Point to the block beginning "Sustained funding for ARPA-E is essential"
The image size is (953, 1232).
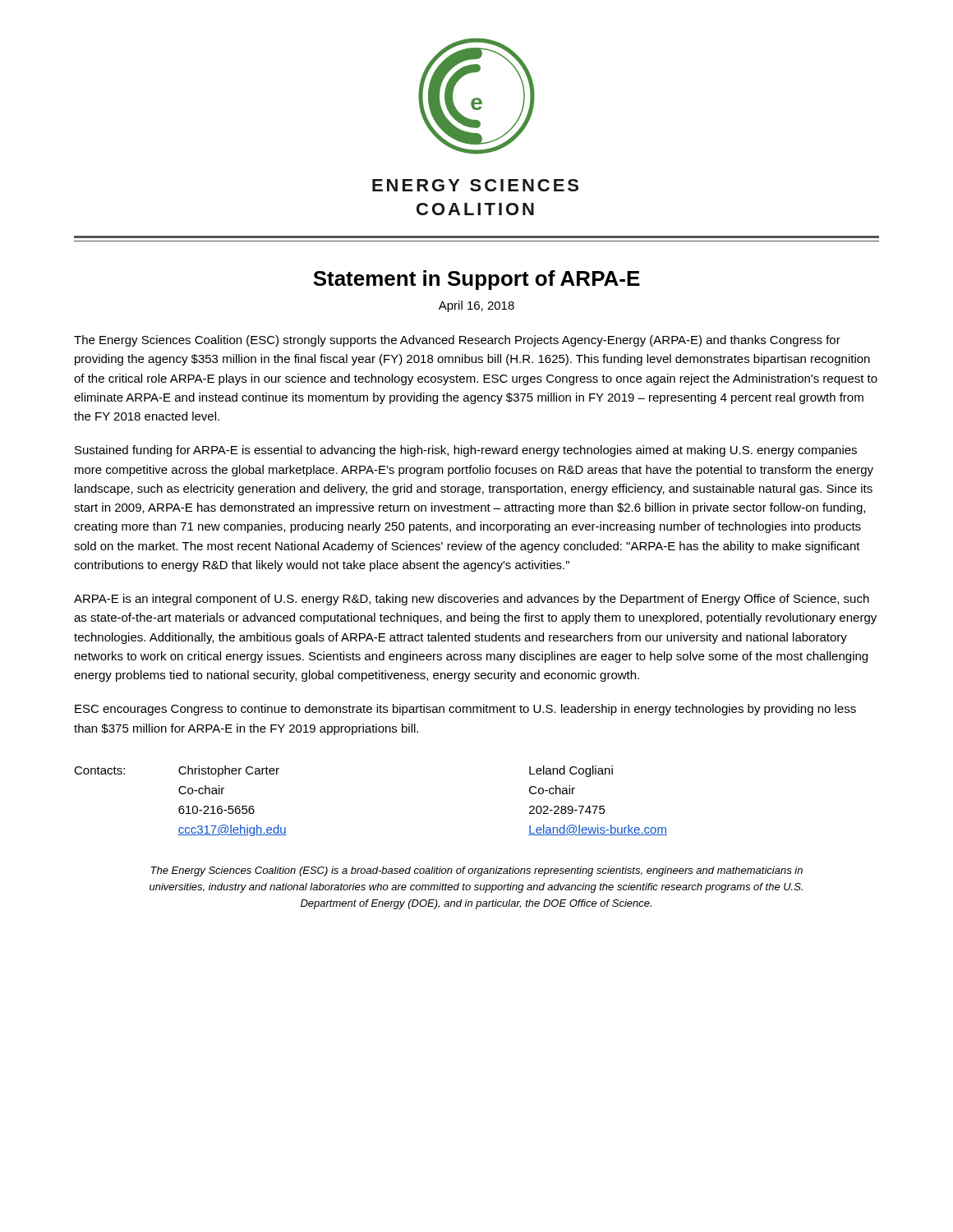point(474,507)
